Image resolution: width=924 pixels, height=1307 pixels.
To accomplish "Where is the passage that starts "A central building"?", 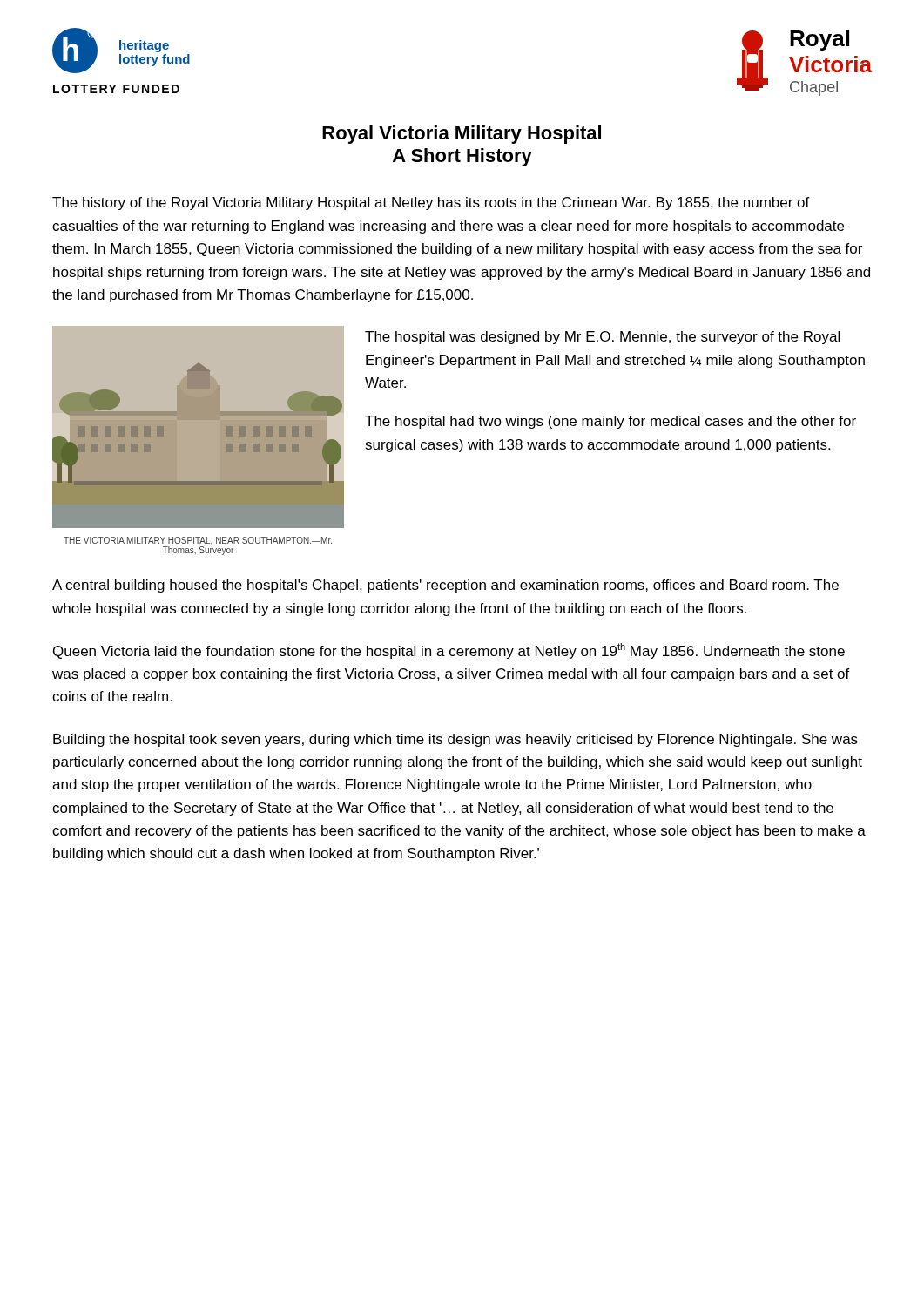I will pos(446,597).
